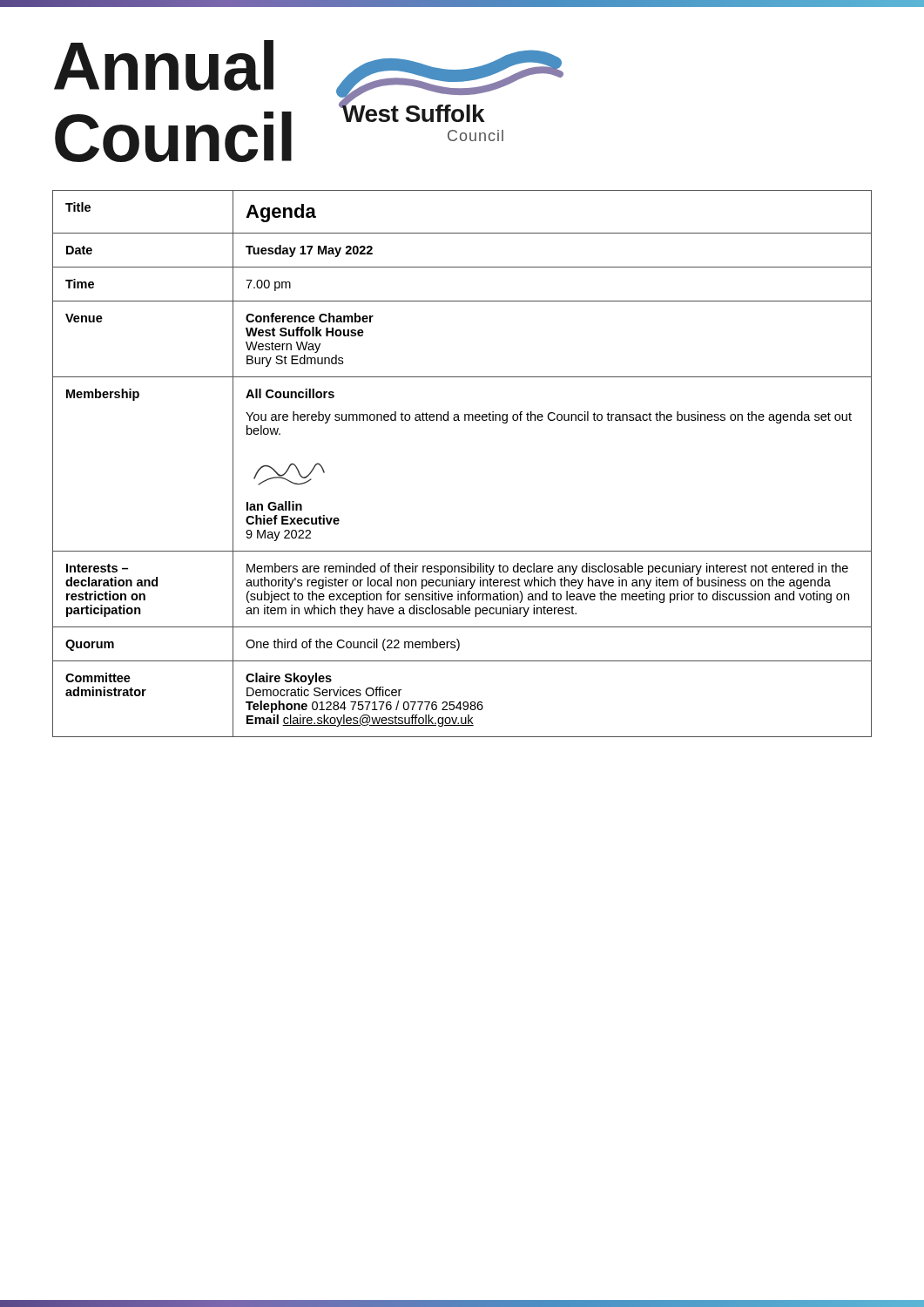The image size is (924, 1307).
Task: Find the table that mentions "One third of"
Action: click(x=462, y=463)
